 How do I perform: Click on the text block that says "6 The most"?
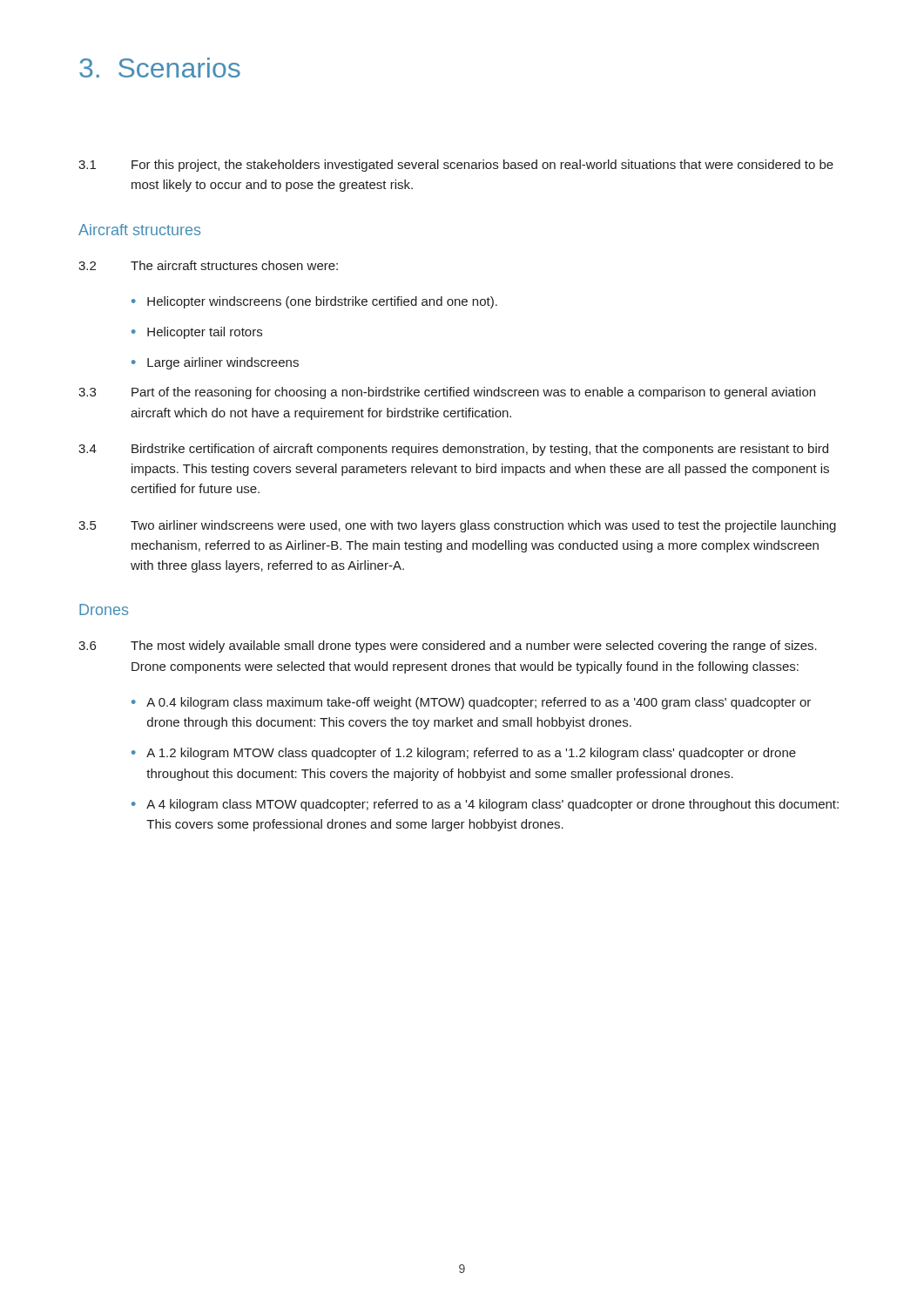462,656
